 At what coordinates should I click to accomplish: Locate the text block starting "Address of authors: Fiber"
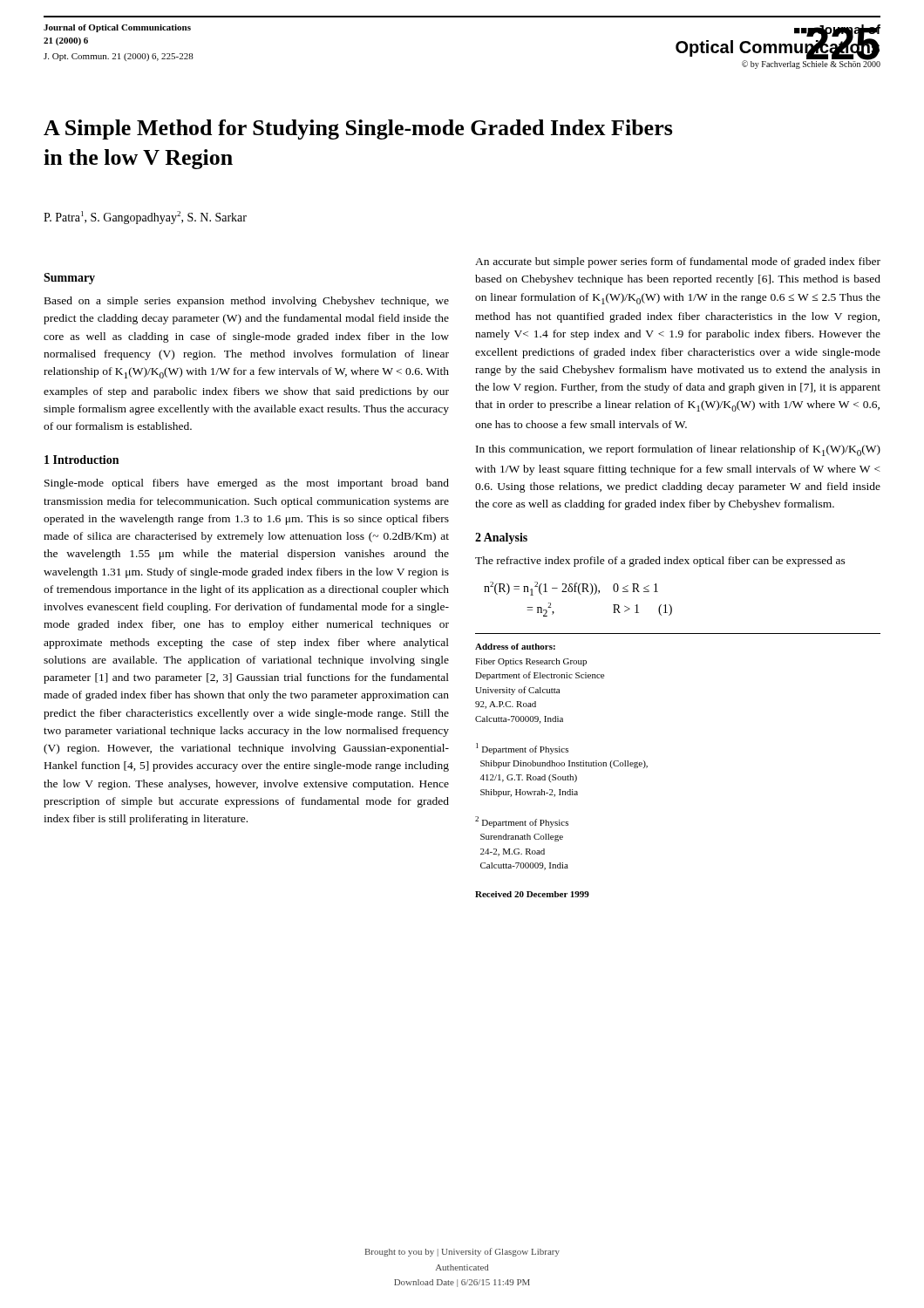click(x=515, y=647)
